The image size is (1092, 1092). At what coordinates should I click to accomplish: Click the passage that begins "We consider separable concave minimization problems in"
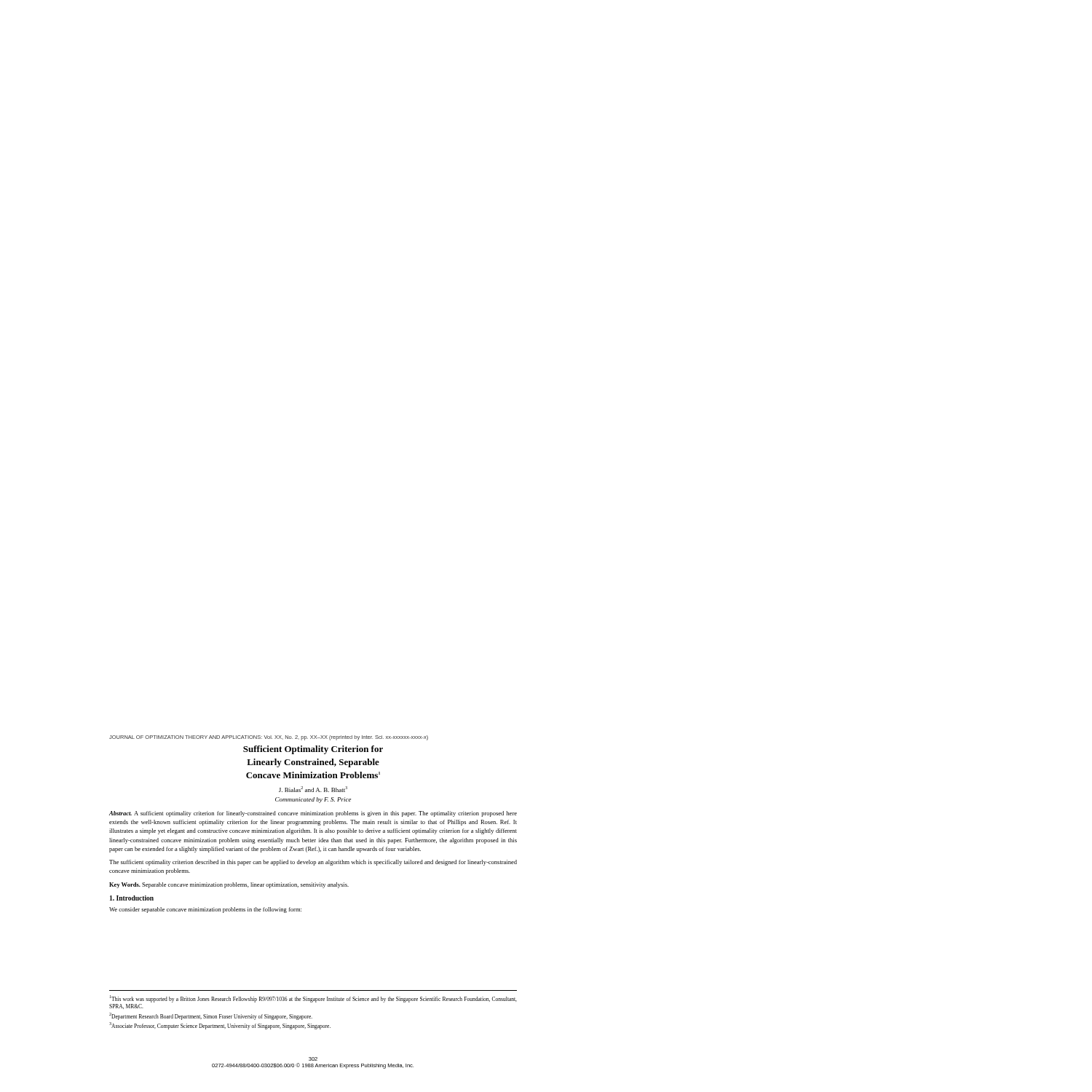(x=206, y=909)
